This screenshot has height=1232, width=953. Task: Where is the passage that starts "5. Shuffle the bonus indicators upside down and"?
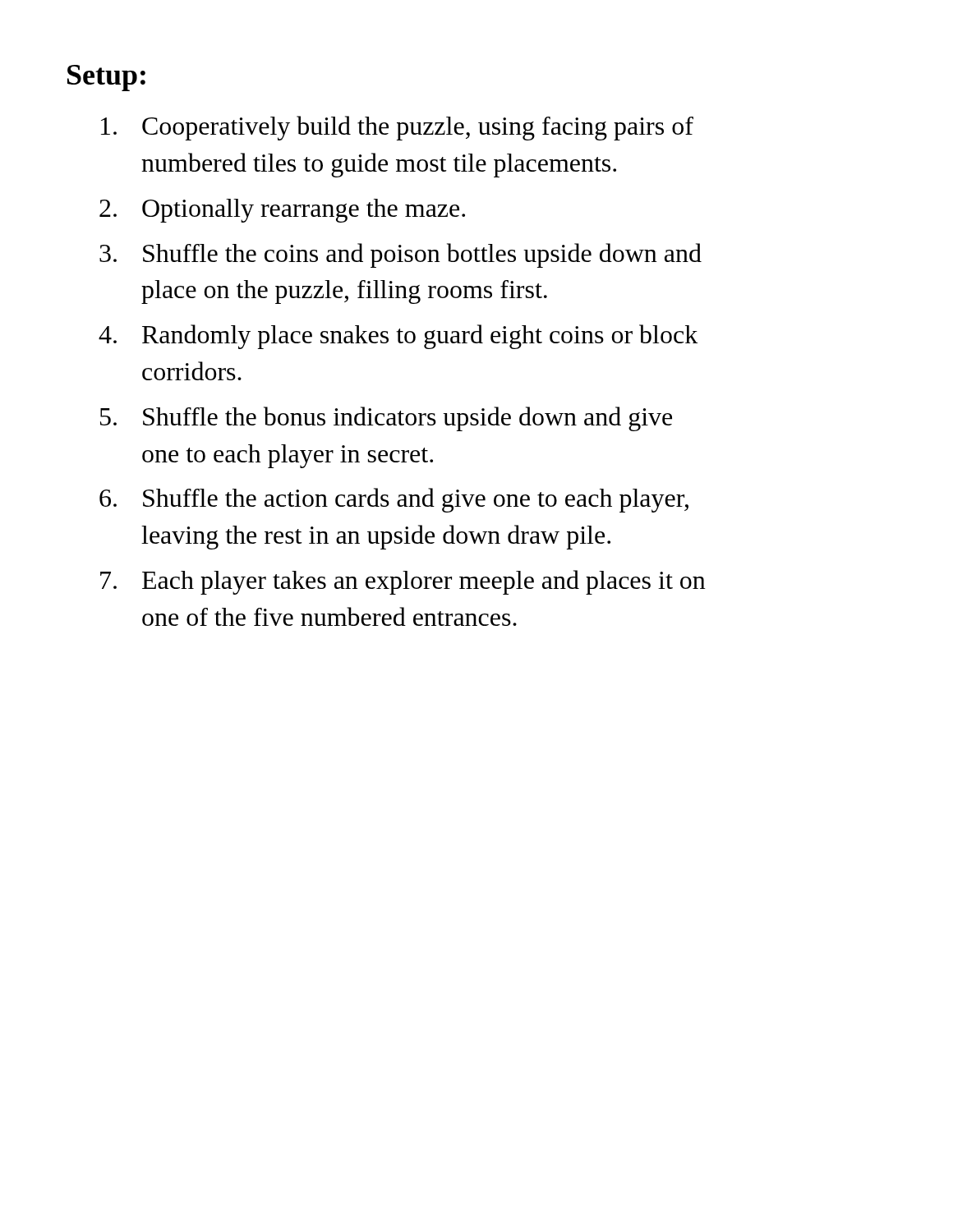(x=493, y=435)
